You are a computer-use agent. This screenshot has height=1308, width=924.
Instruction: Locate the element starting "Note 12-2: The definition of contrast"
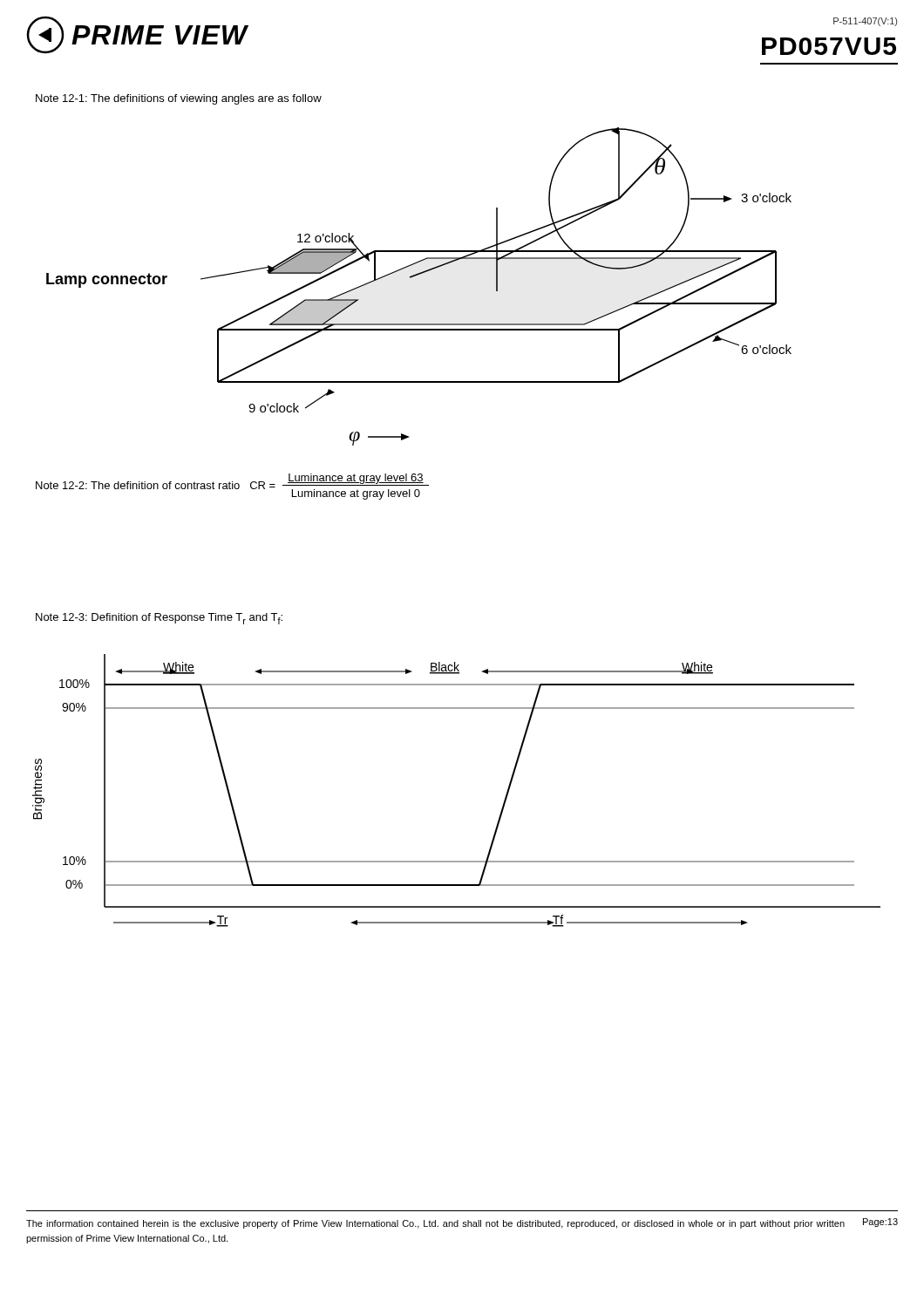pyautogui.click(x=232, y=485)
